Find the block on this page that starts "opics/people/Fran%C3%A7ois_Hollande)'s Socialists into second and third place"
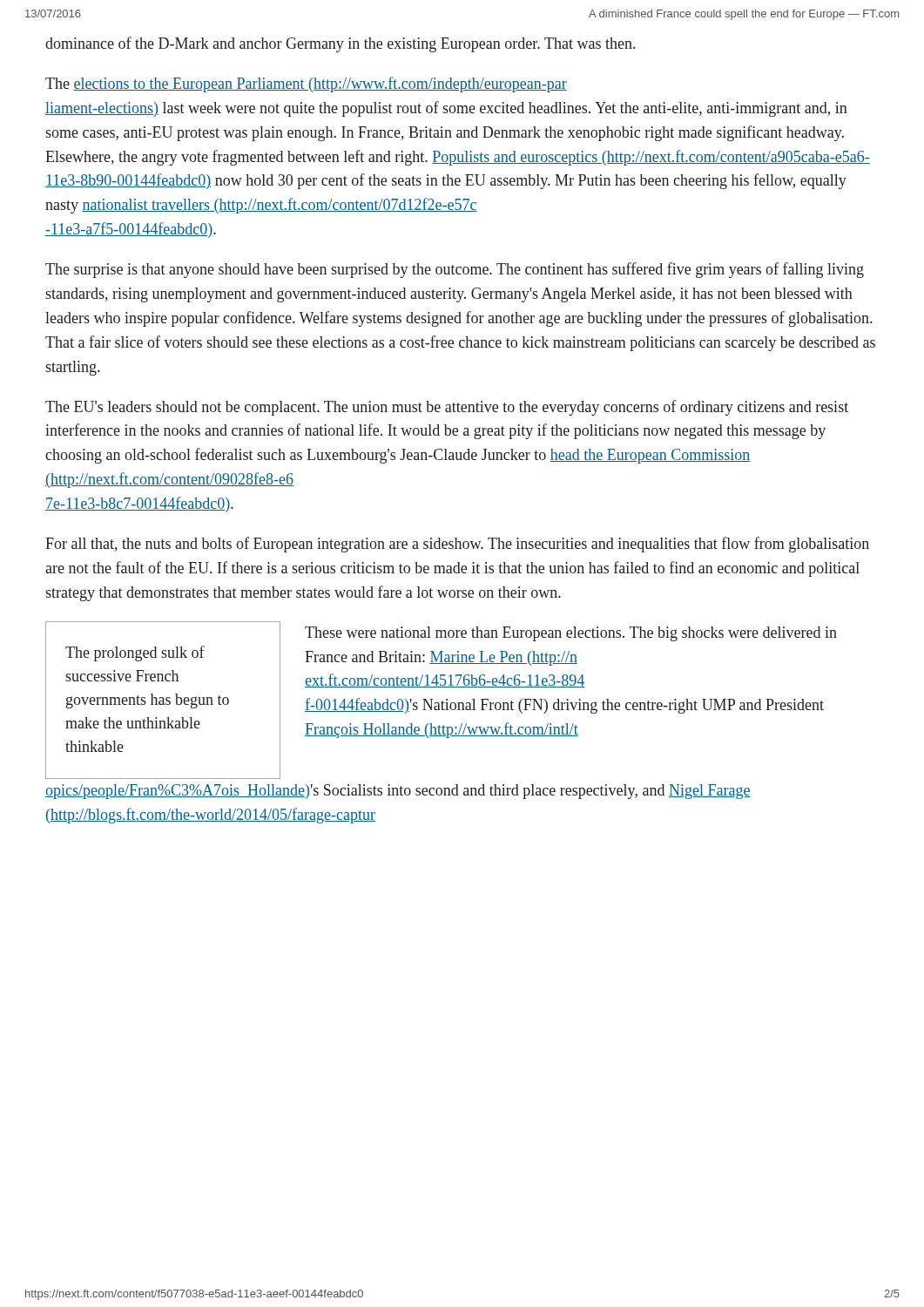 (462, 803)
